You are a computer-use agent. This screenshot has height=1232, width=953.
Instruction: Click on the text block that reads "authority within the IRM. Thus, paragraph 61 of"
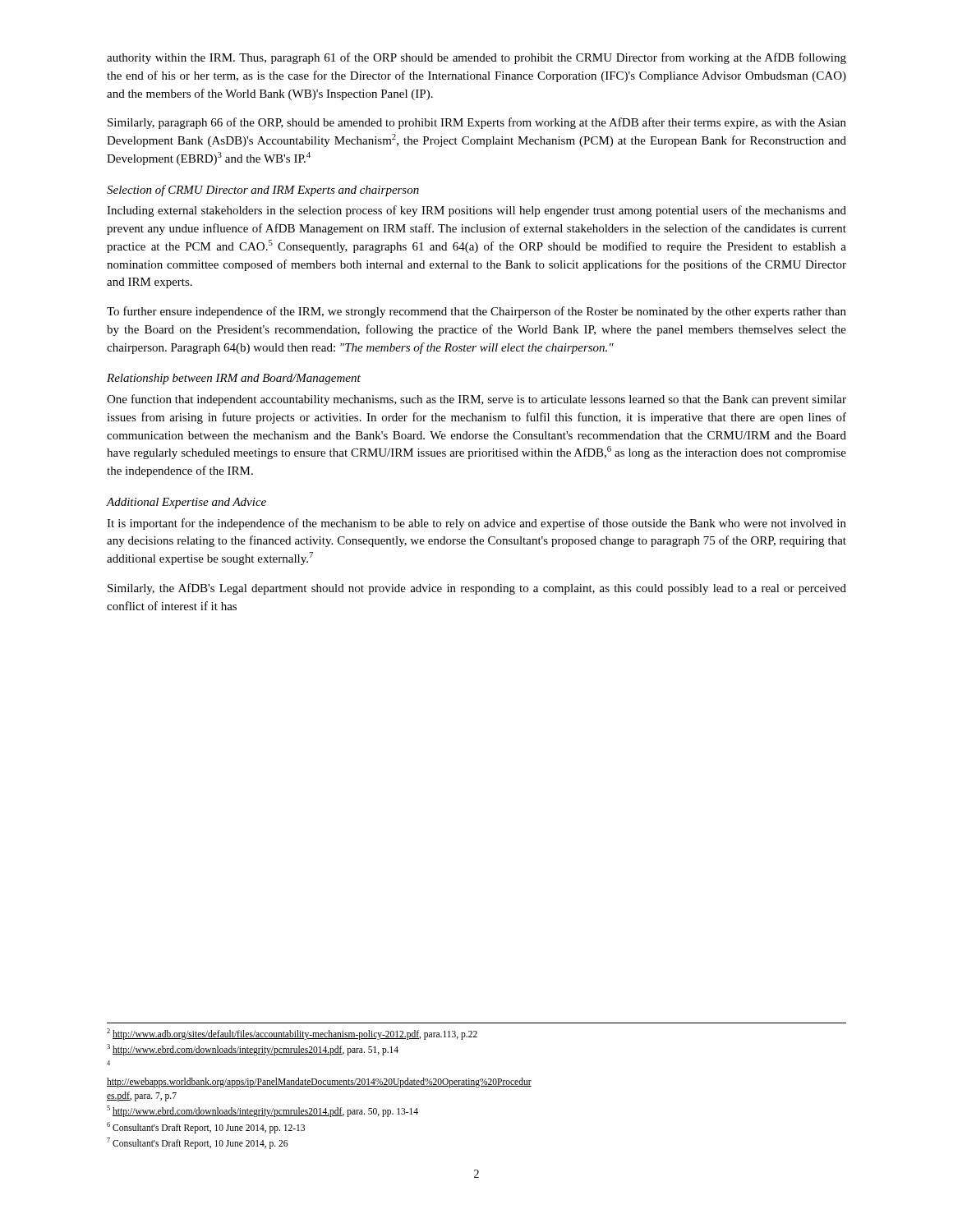[476, 75]
